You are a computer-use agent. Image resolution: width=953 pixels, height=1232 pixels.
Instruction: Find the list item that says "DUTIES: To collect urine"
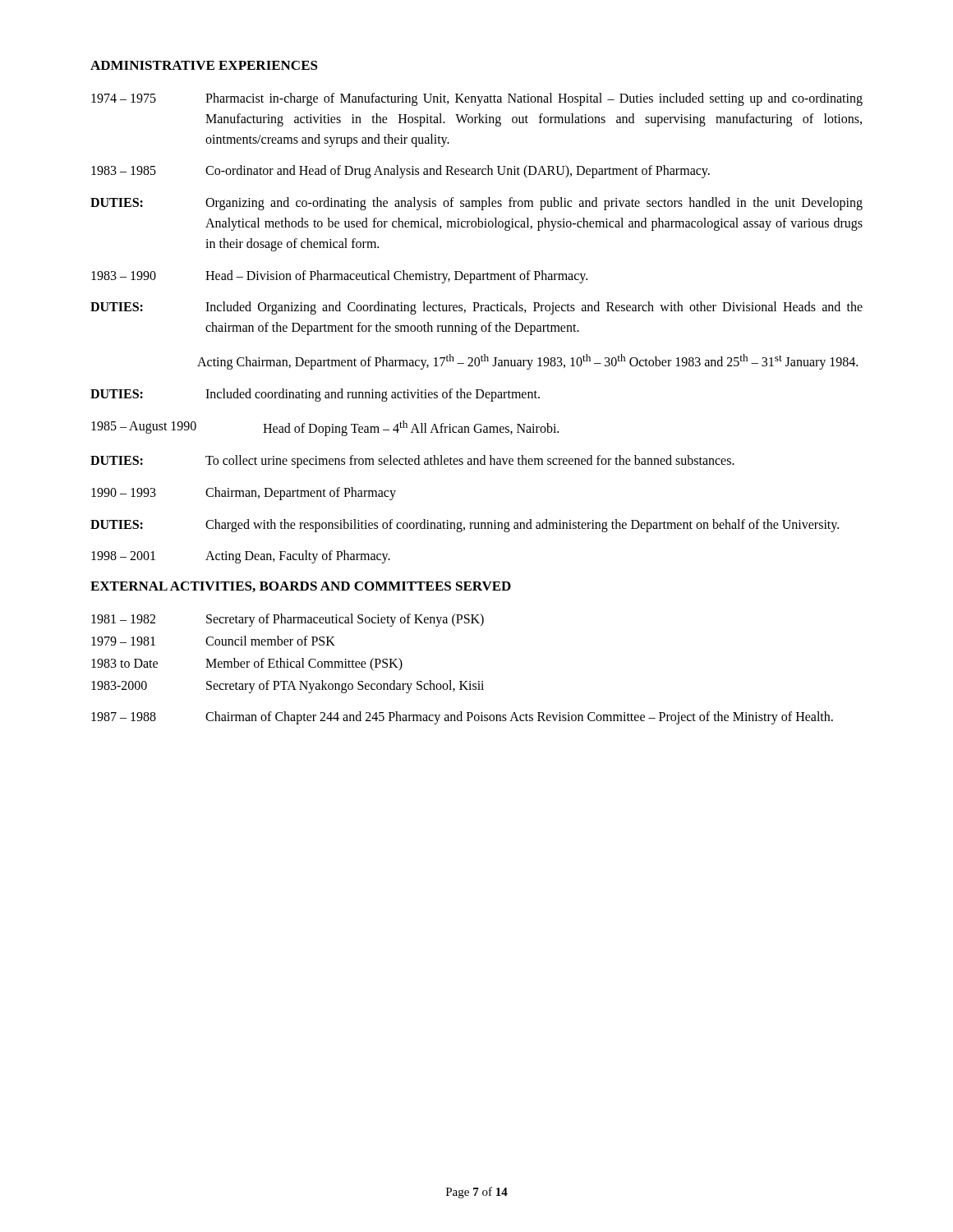[x=476, y=461]
